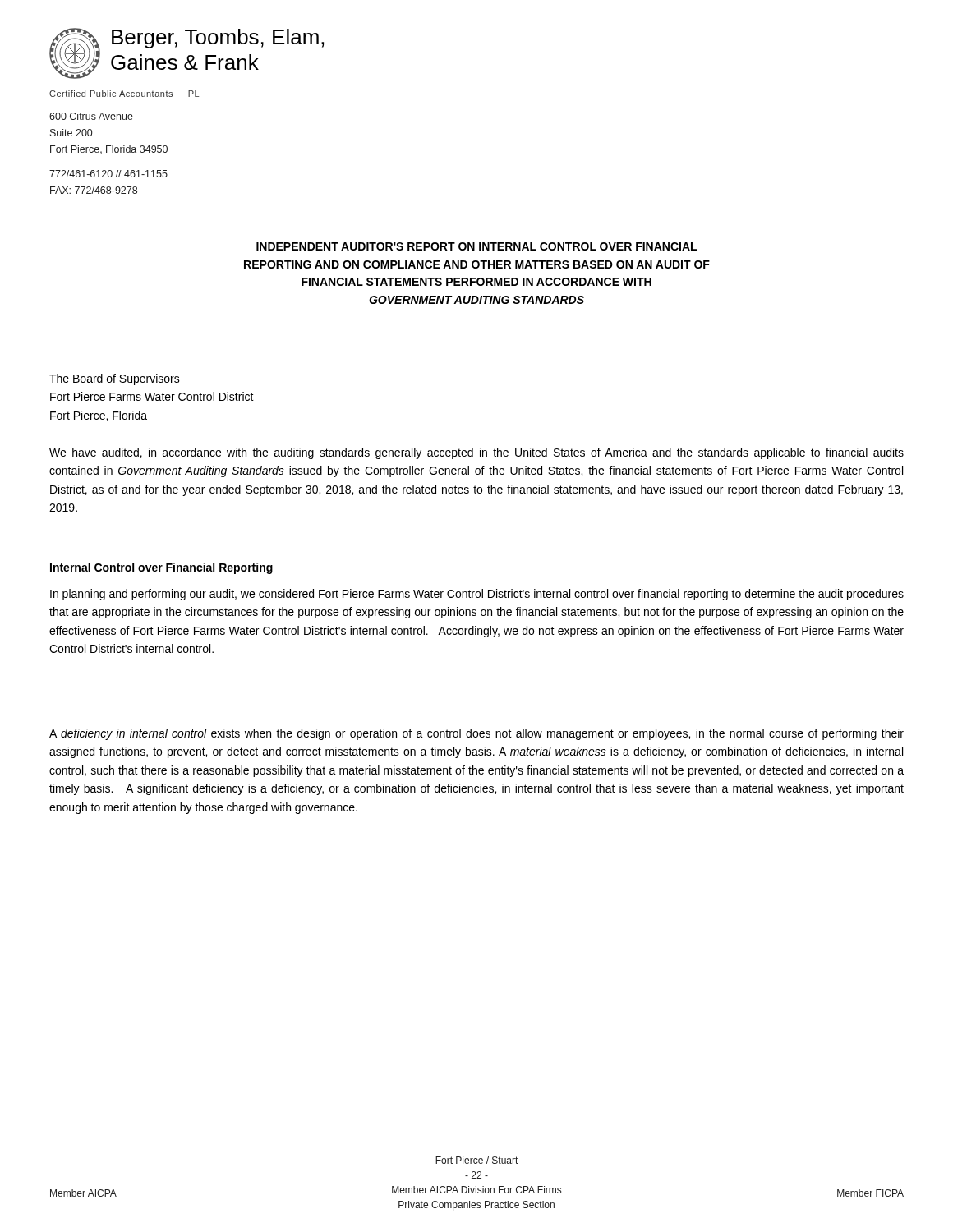This screenshot has width=953, height=1232.
Task: Find the element starting "INDEPENDENT AUDITOR'S REPORT ON"
Action: [x=476, y=274]
